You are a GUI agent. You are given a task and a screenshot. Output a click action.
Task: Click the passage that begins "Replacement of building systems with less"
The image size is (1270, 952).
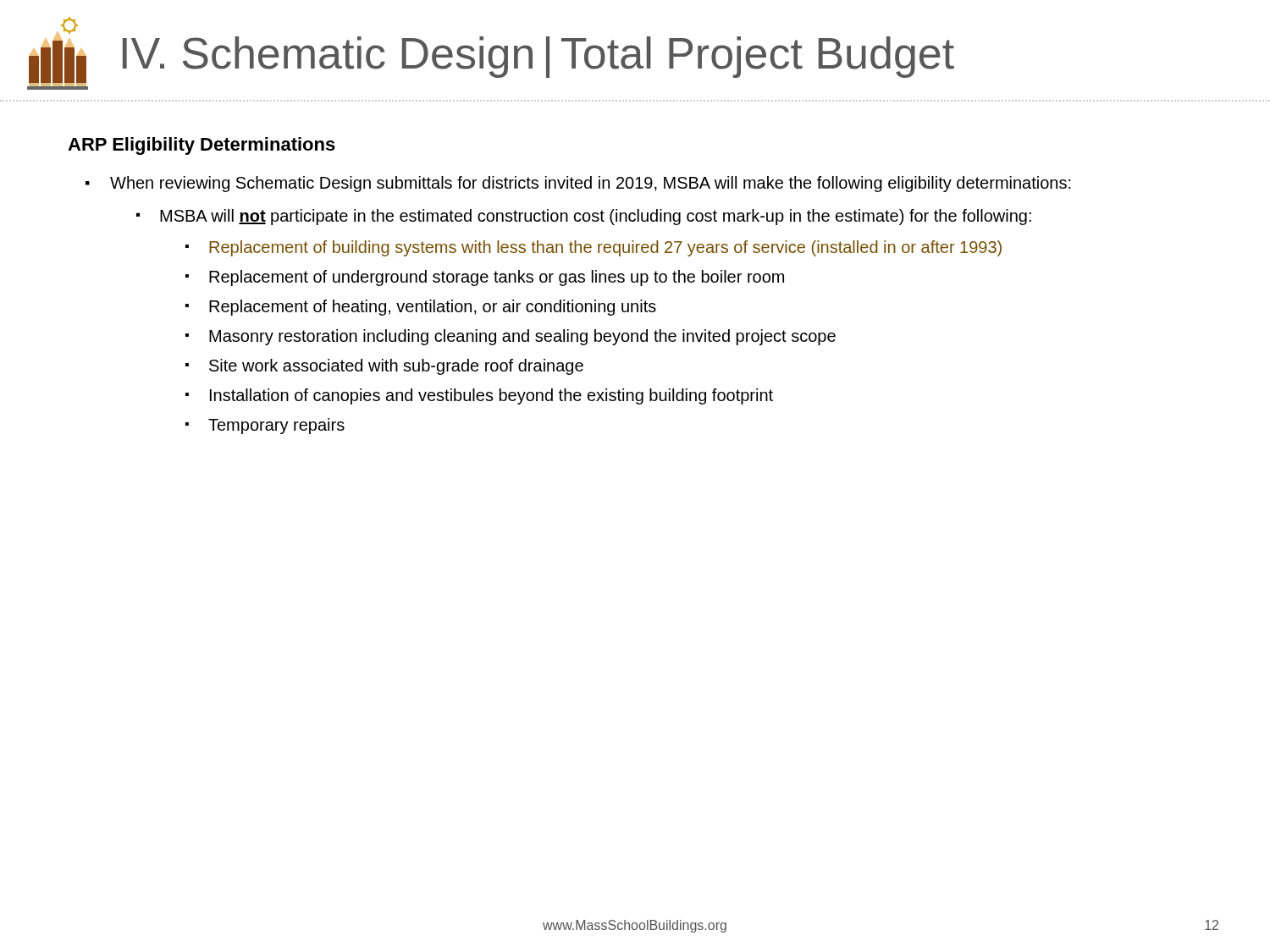[x=605, y=247]
